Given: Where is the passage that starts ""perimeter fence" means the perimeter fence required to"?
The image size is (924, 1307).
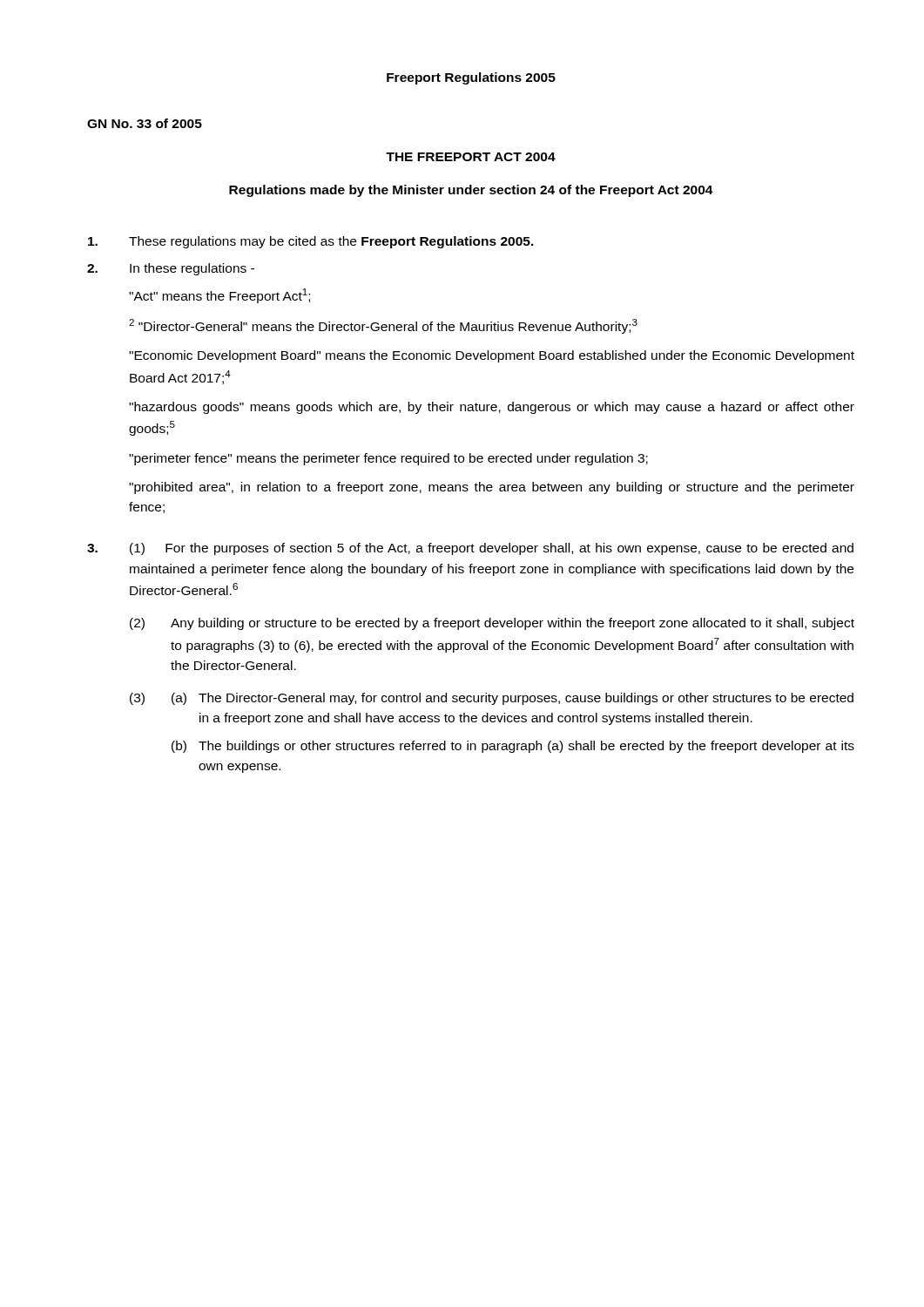Looking at the screenshot, I should coord(389,458).
